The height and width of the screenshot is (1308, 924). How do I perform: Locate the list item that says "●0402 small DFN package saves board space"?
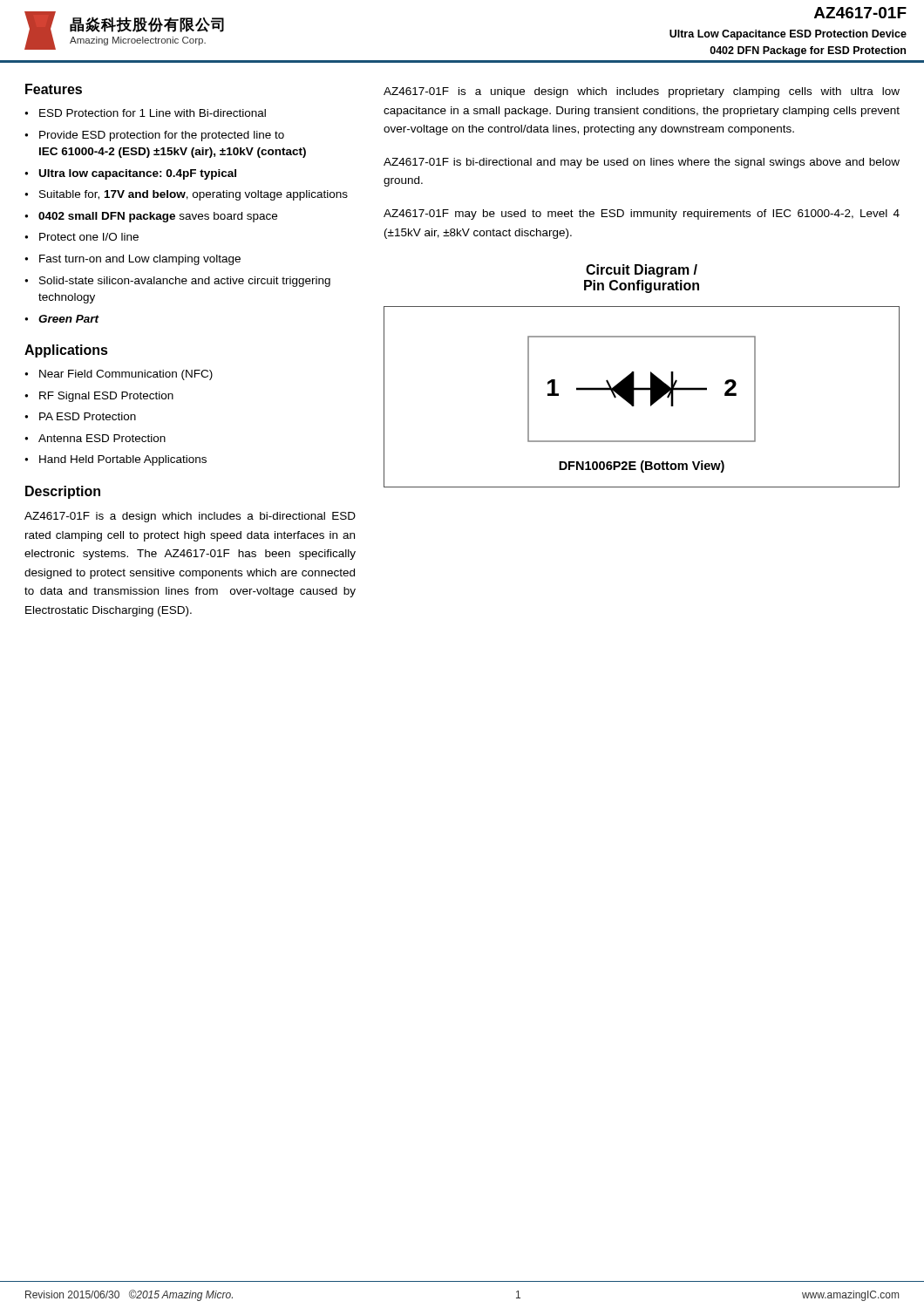click(x=151, y=216)
